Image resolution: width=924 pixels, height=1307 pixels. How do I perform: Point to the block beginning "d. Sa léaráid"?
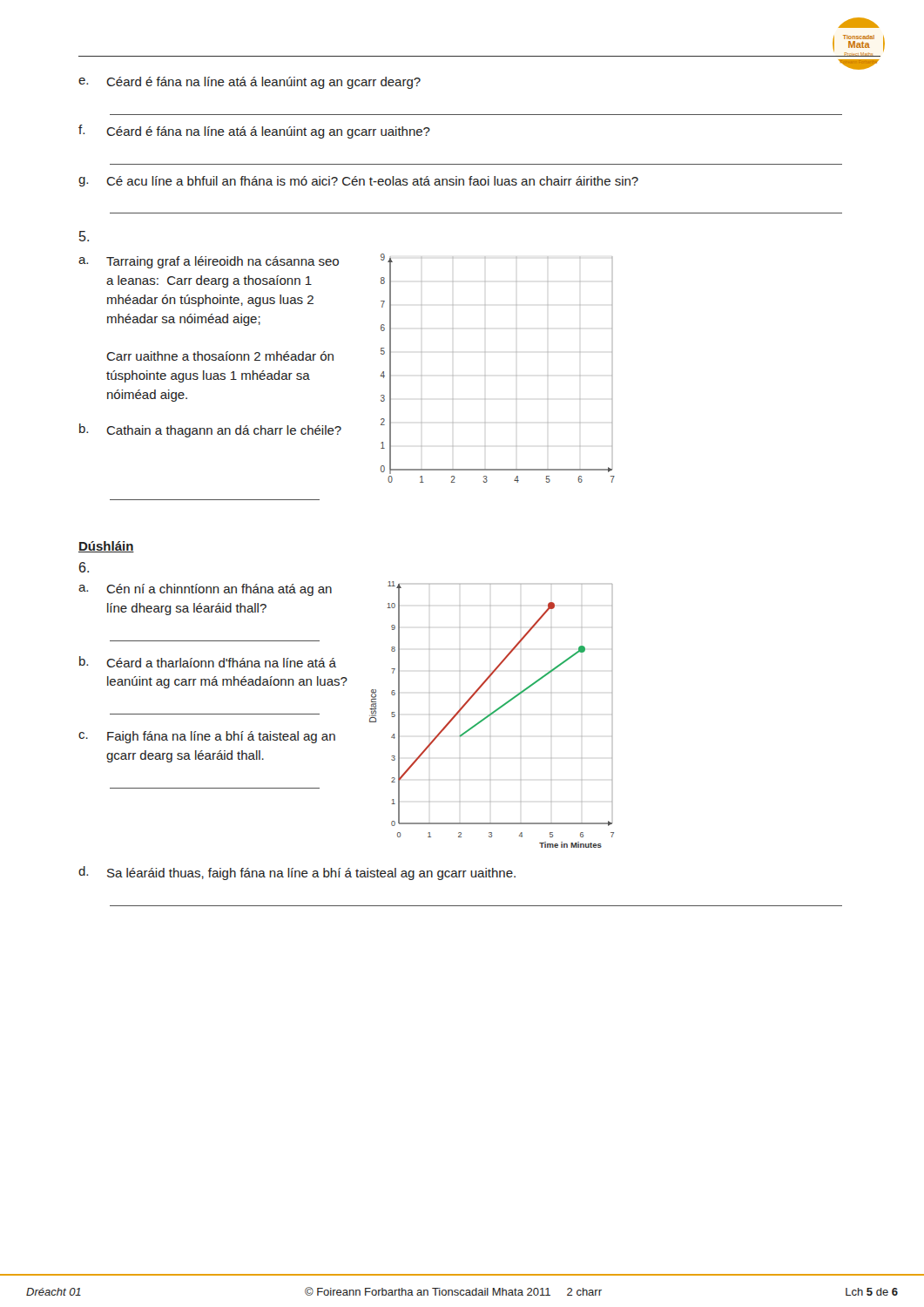tap(479, 873)
